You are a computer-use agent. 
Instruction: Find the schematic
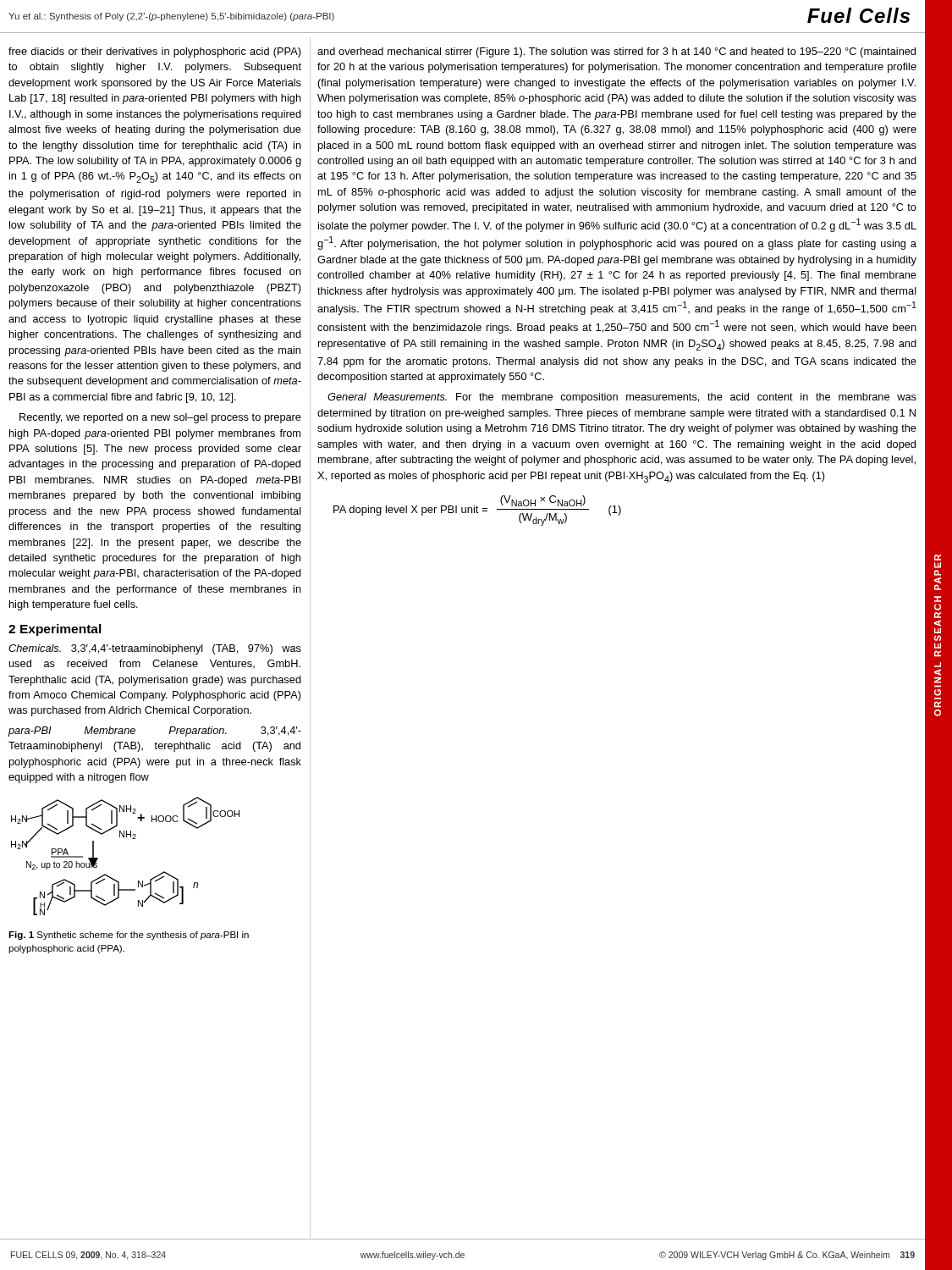(155, 858)
